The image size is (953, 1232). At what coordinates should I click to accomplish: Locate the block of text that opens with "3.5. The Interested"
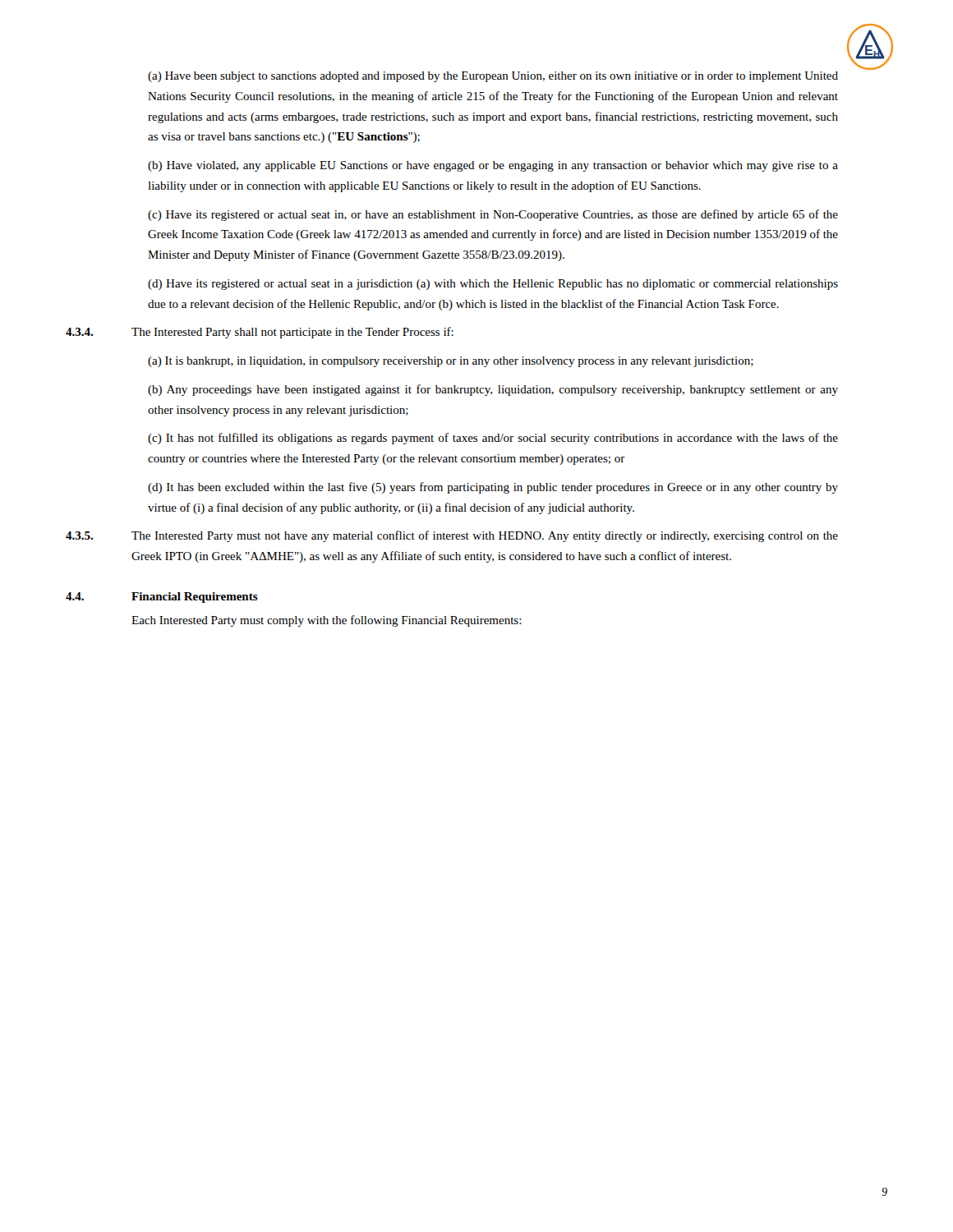(452, 546)
